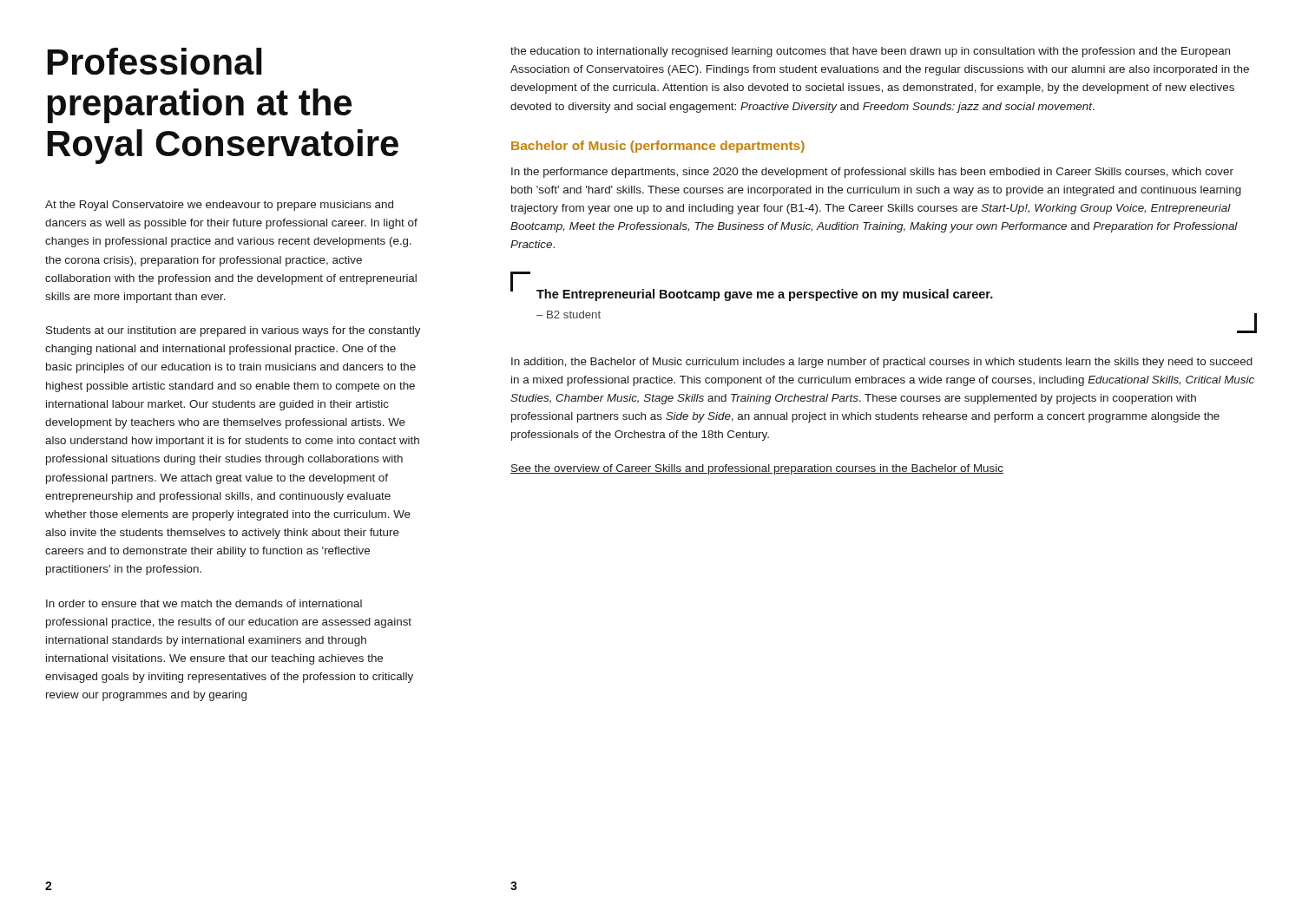1302x924 pixels.
Task: Find the block starting "Professional preparation at the Royal Conservatoire"
Action: (234, 103)
